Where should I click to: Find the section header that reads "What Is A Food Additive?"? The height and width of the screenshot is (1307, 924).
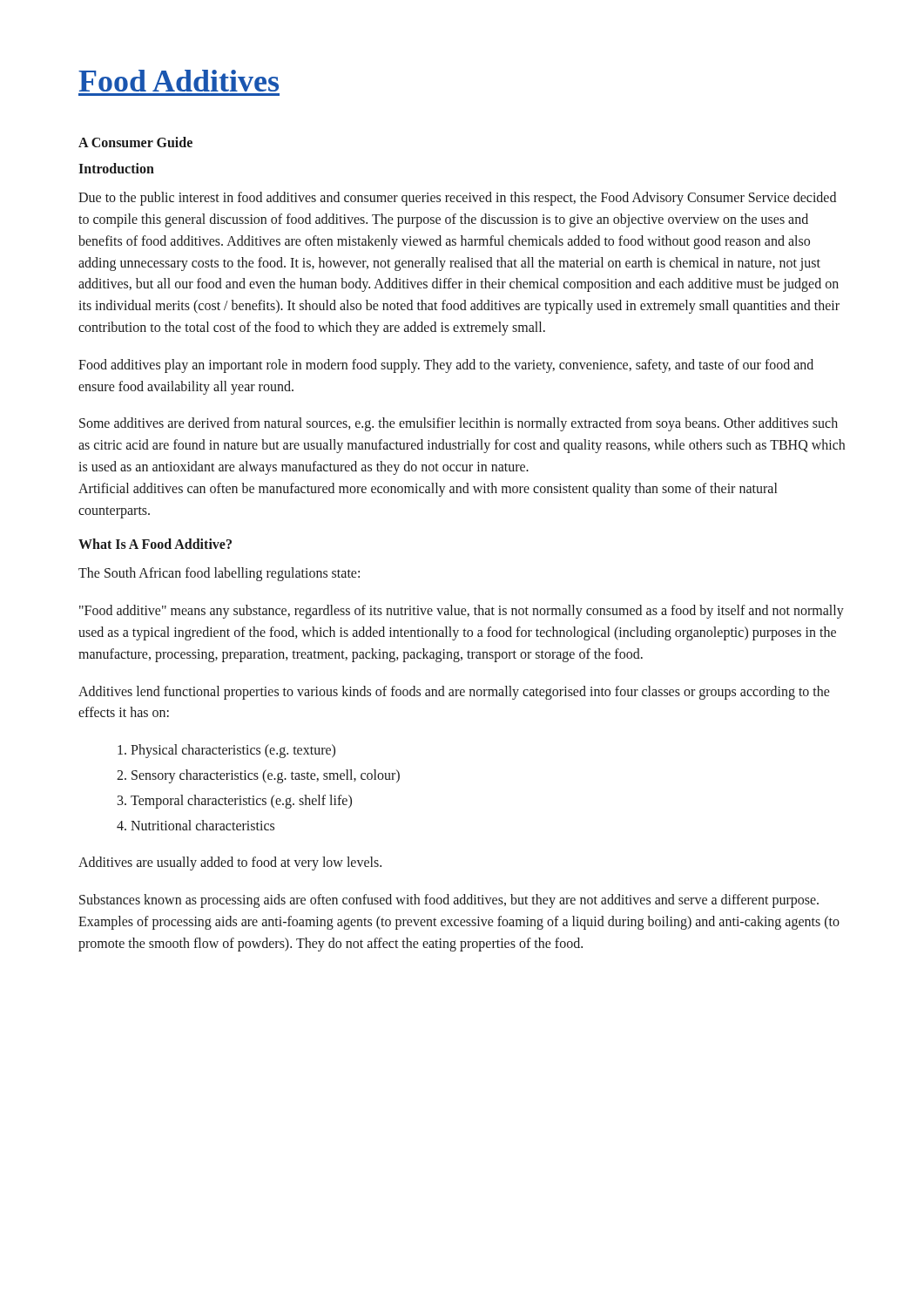[155, 544]
